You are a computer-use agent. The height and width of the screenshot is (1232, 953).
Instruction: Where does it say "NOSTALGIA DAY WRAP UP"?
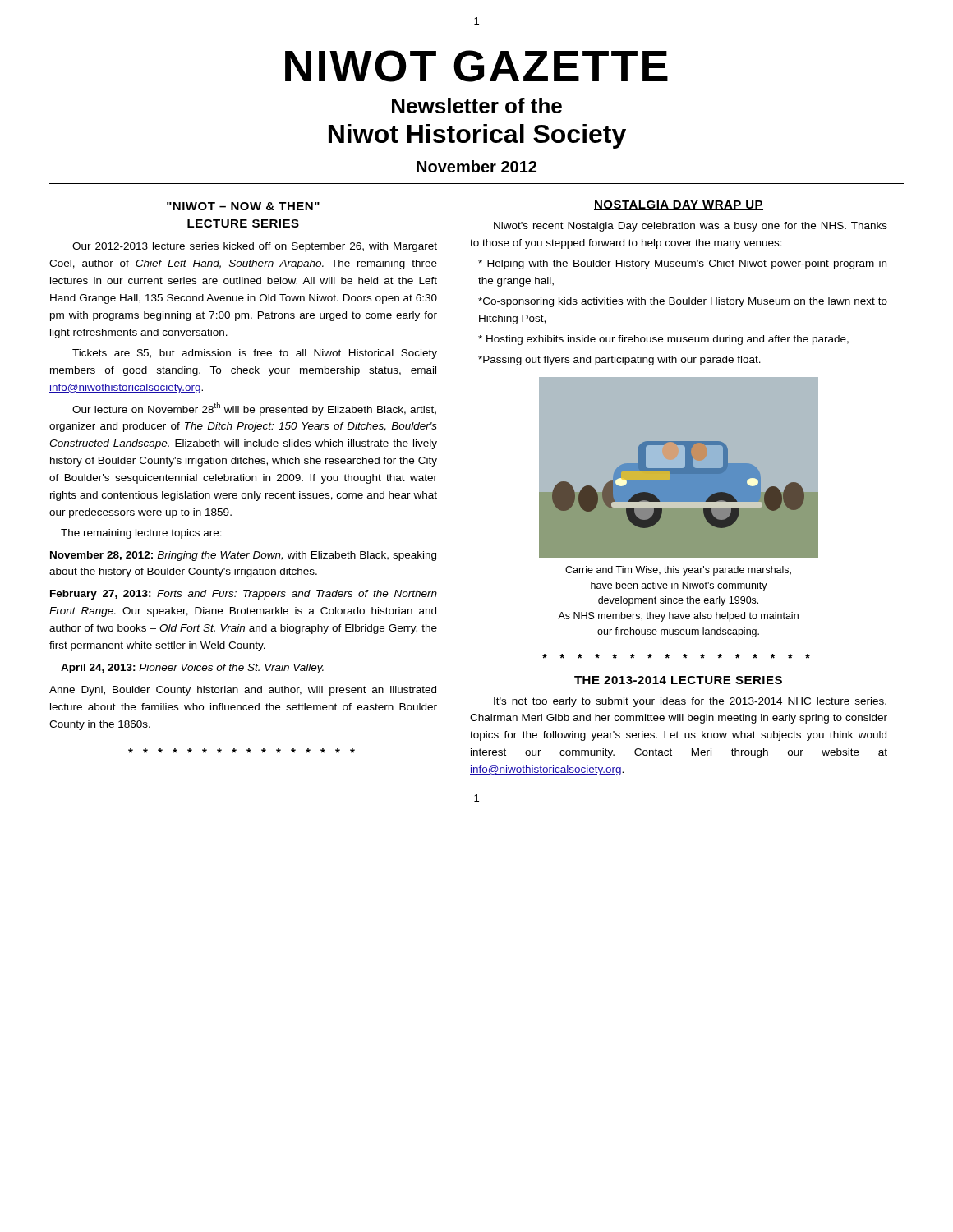pos(679,204)
